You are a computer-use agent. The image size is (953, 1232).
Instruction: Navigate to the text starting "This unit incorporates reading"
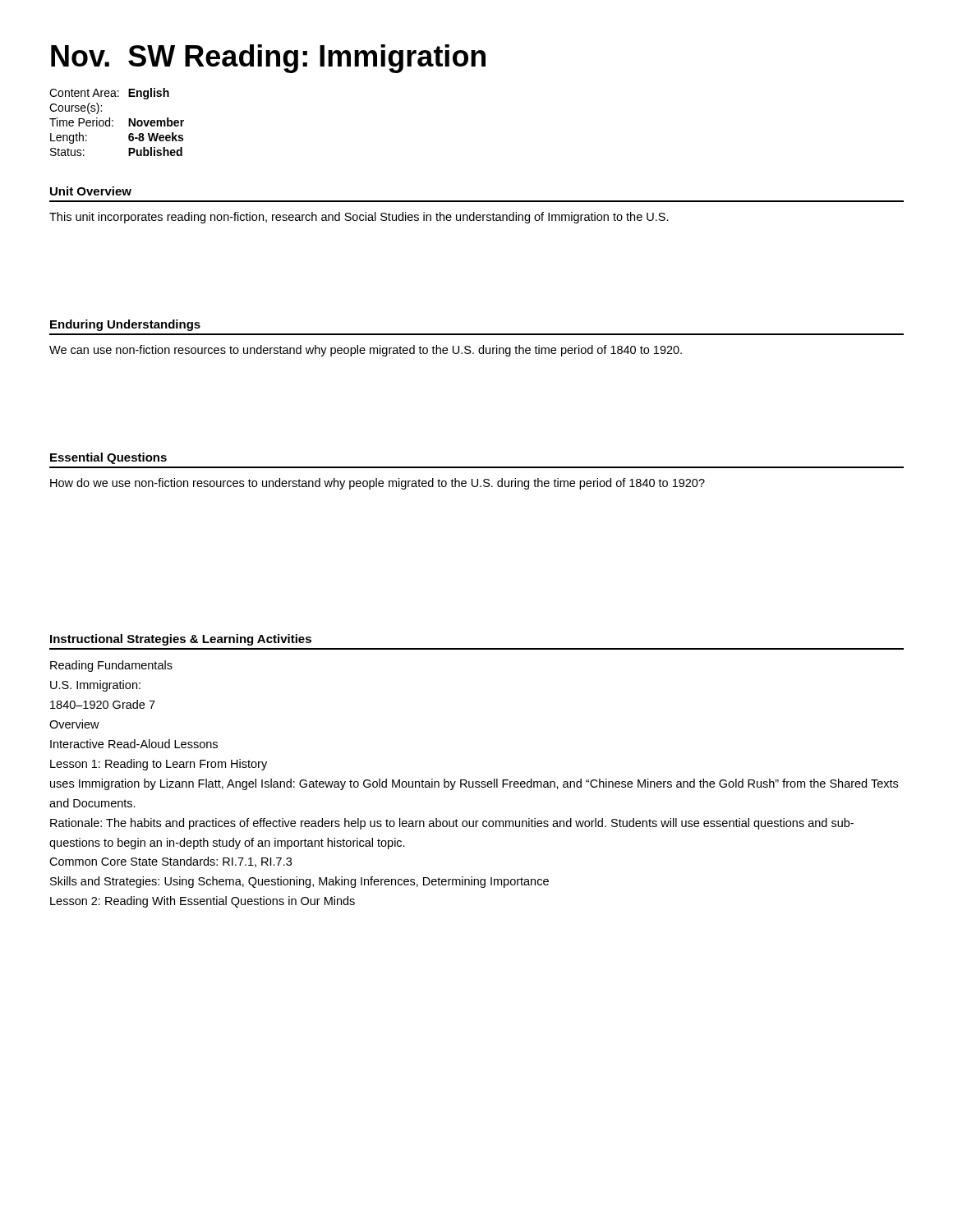tap(476, 218)
